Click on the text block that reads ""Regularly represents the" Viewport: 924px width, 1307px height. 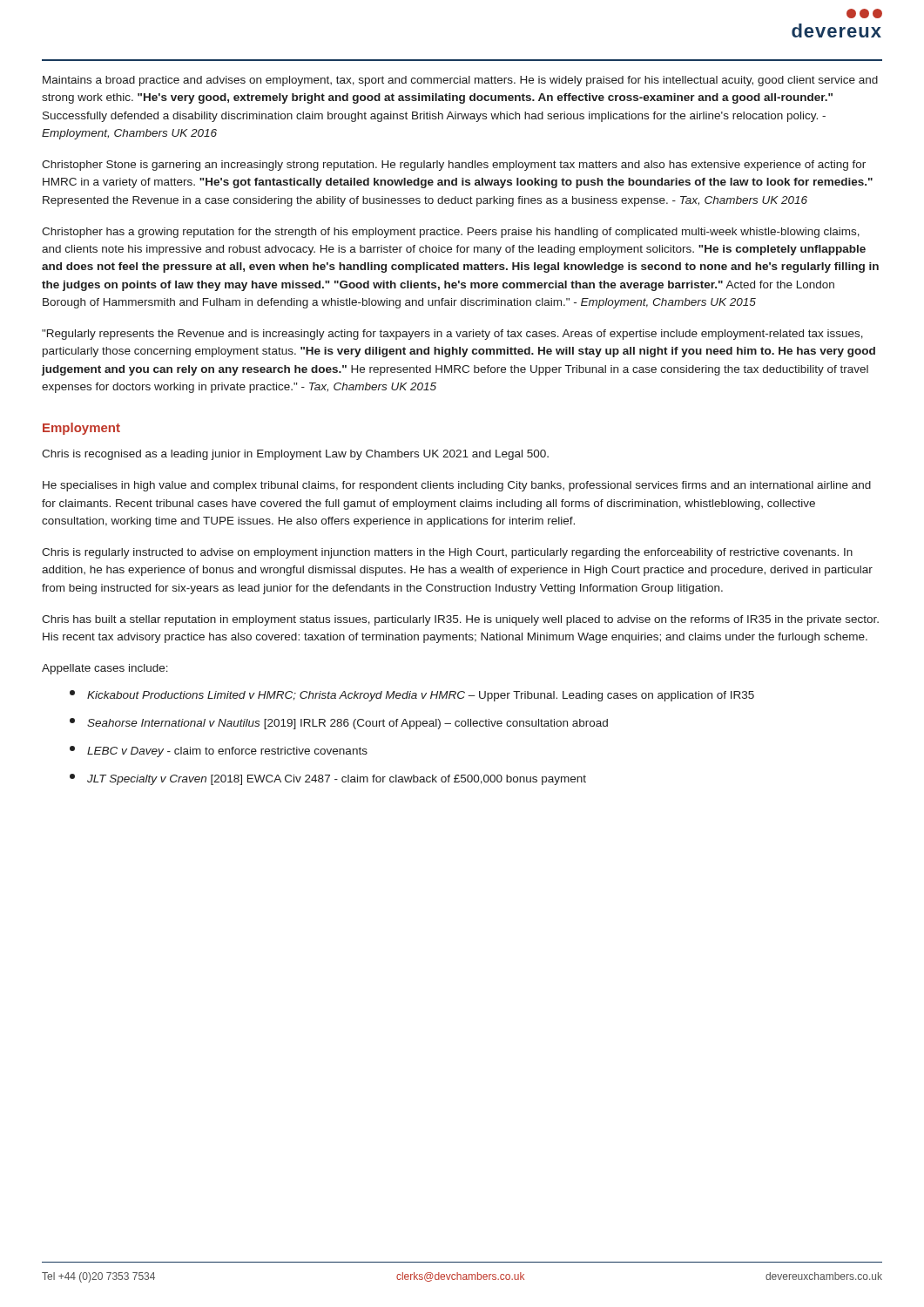pos(459,360)
